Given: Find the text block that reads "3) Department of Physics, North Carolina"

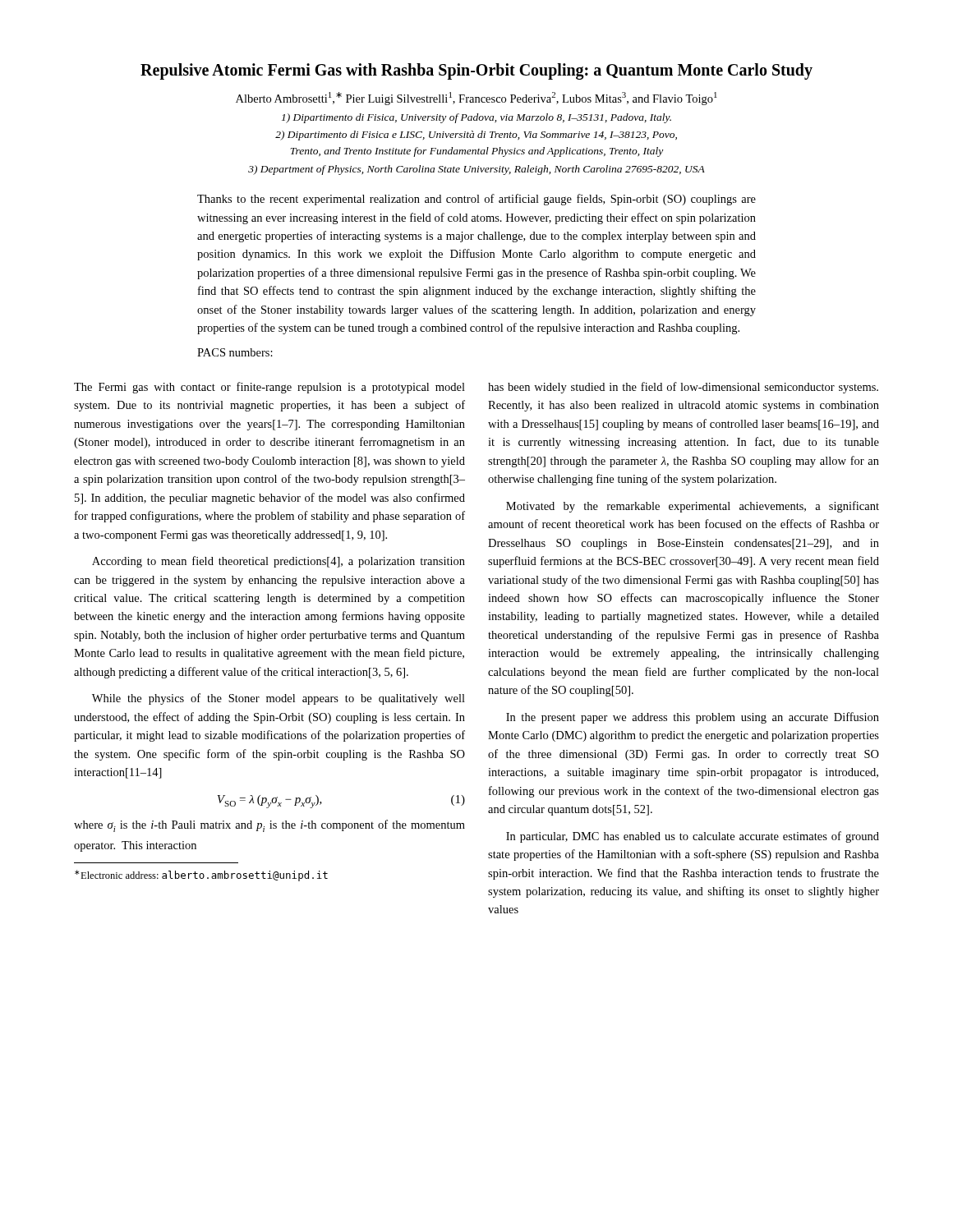Looking at the screenshot, I should [476, 168].
